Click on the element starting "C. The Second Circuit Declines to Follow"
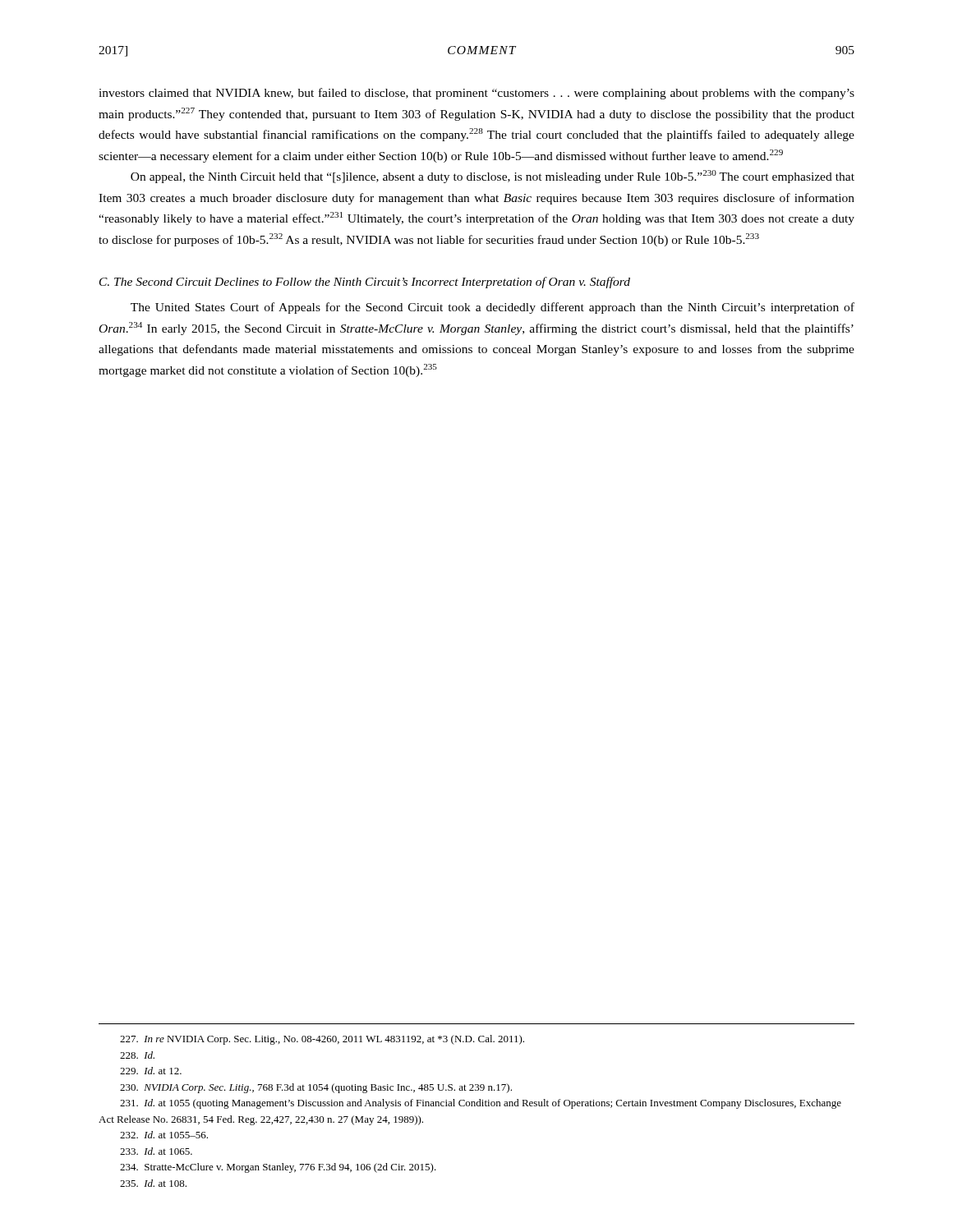 pos(476,282)
